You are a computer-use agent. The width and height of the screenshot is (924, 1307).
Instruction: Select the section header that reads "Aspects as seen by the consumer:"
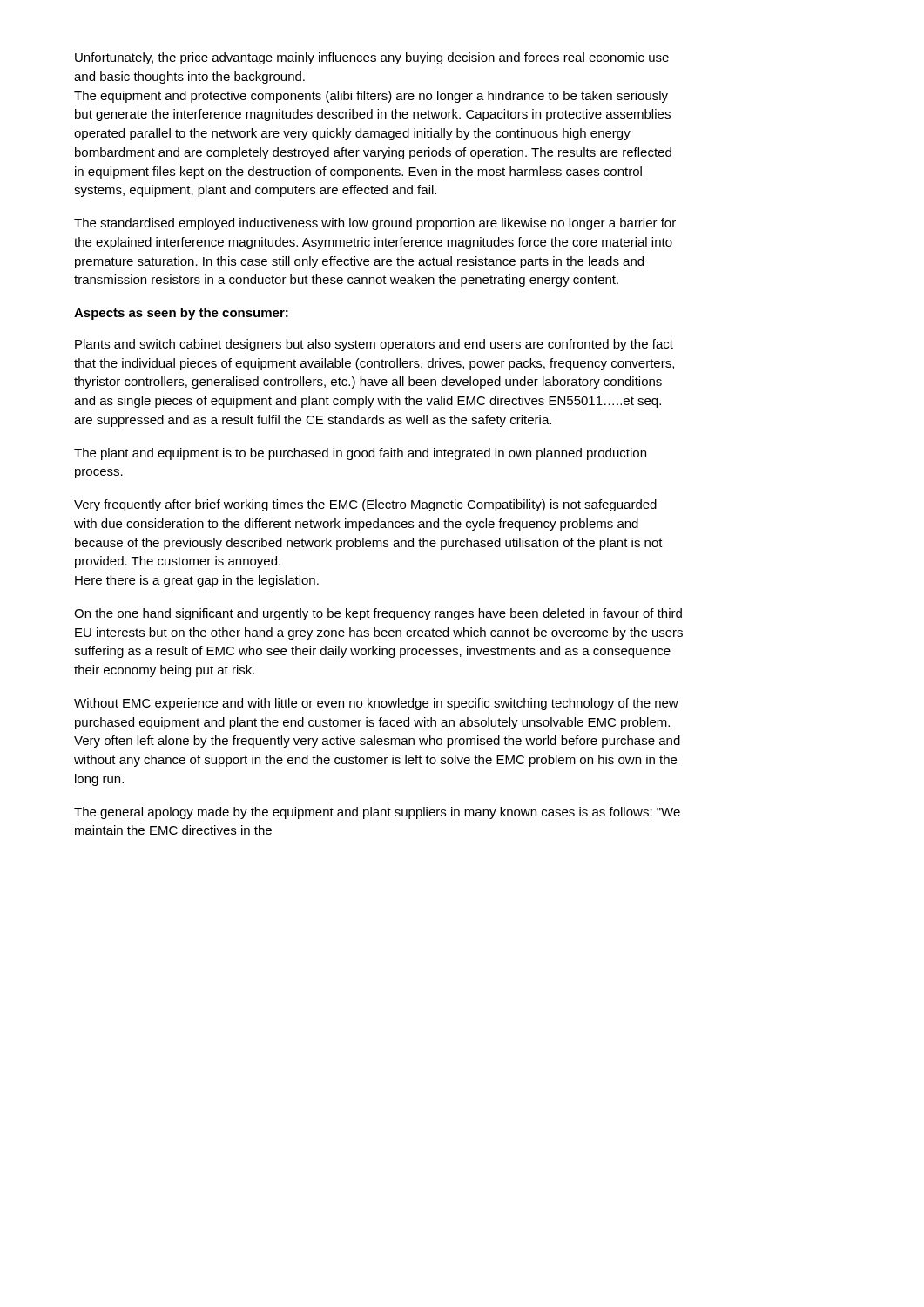click(x=181, y=312)
